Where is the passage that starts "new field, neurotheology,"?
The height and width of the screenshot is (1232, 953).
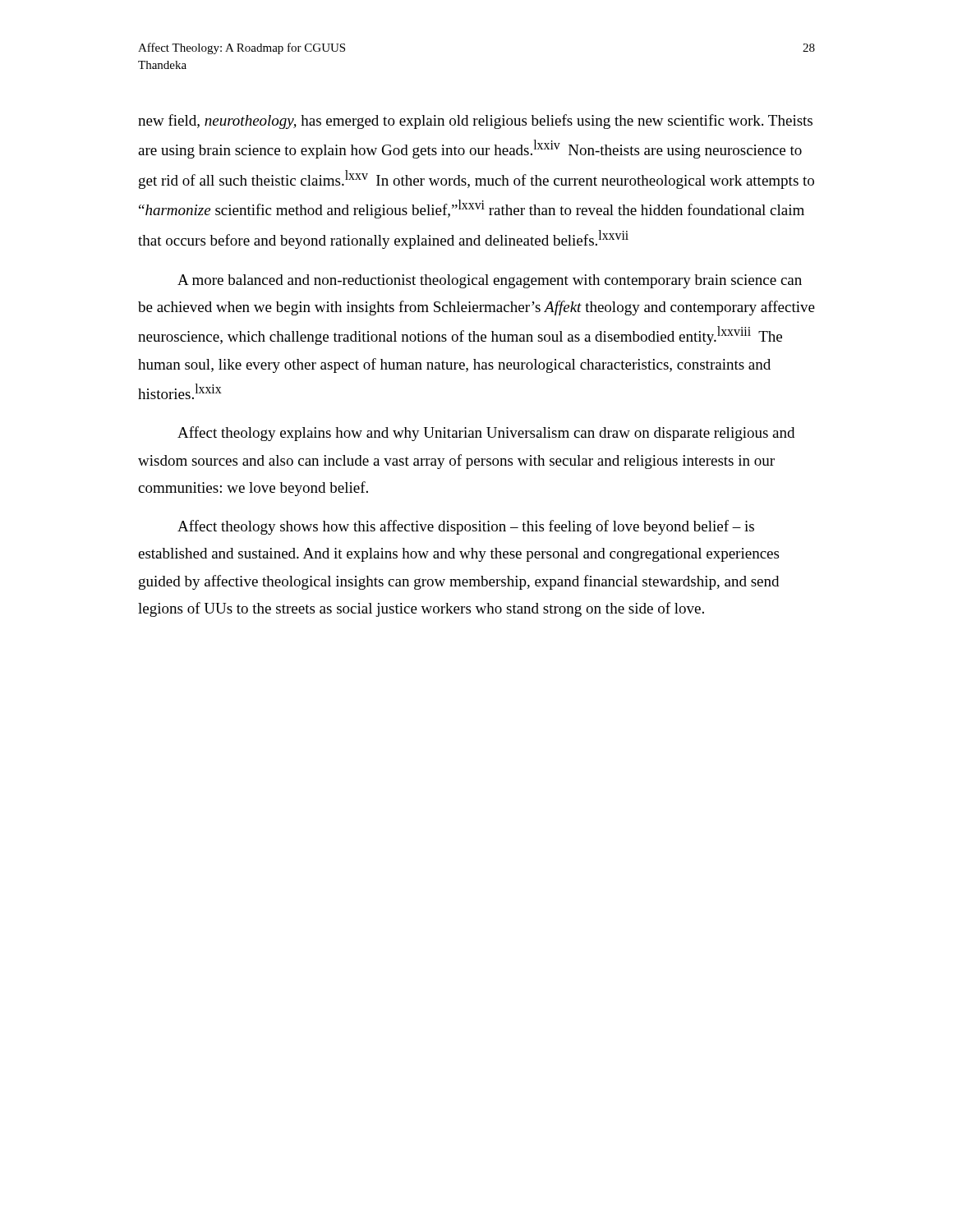[x=476, y=180]
